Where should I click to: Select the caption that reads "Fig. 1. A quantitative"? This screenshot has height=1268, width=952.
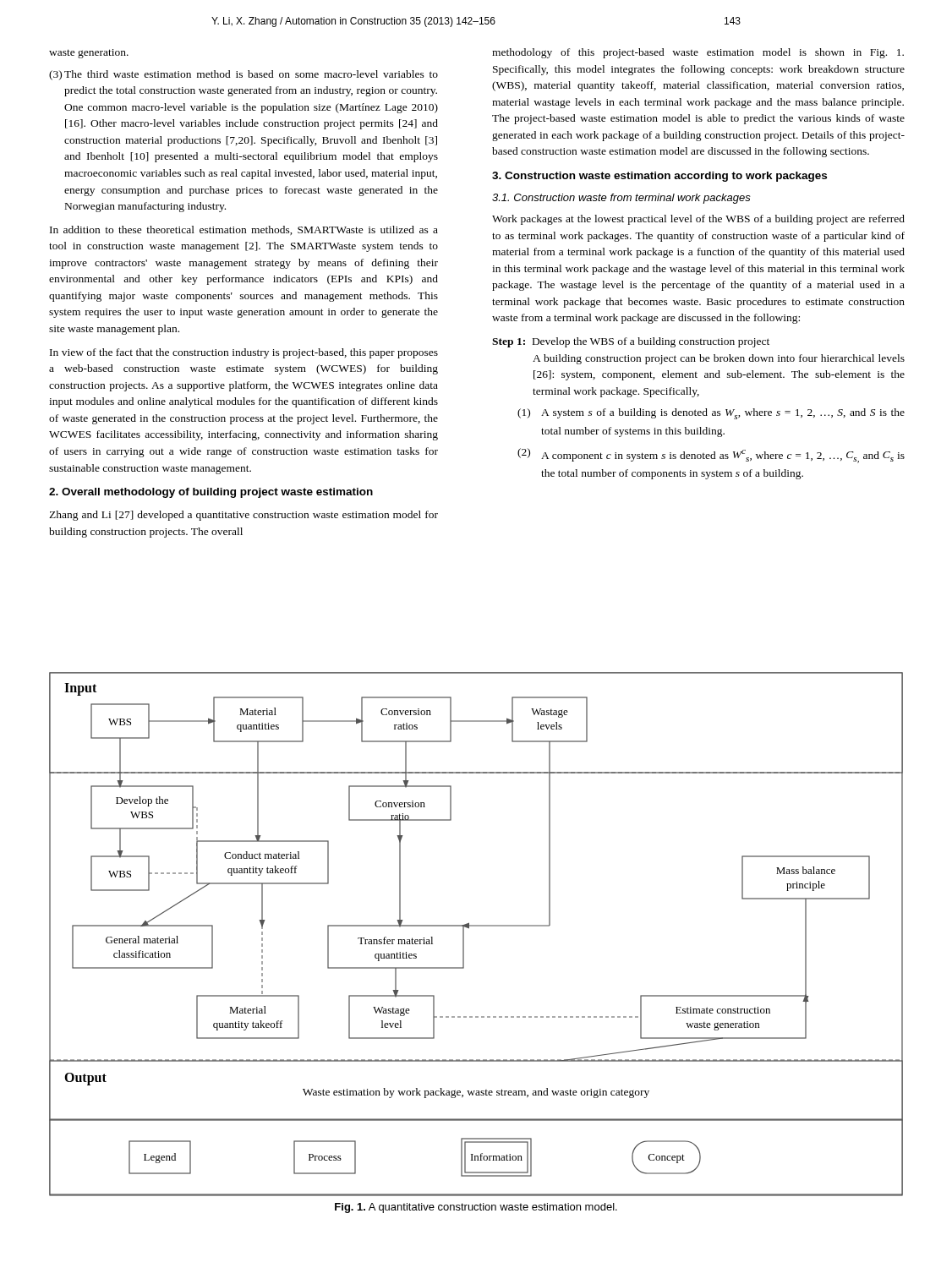point(476,1207)
